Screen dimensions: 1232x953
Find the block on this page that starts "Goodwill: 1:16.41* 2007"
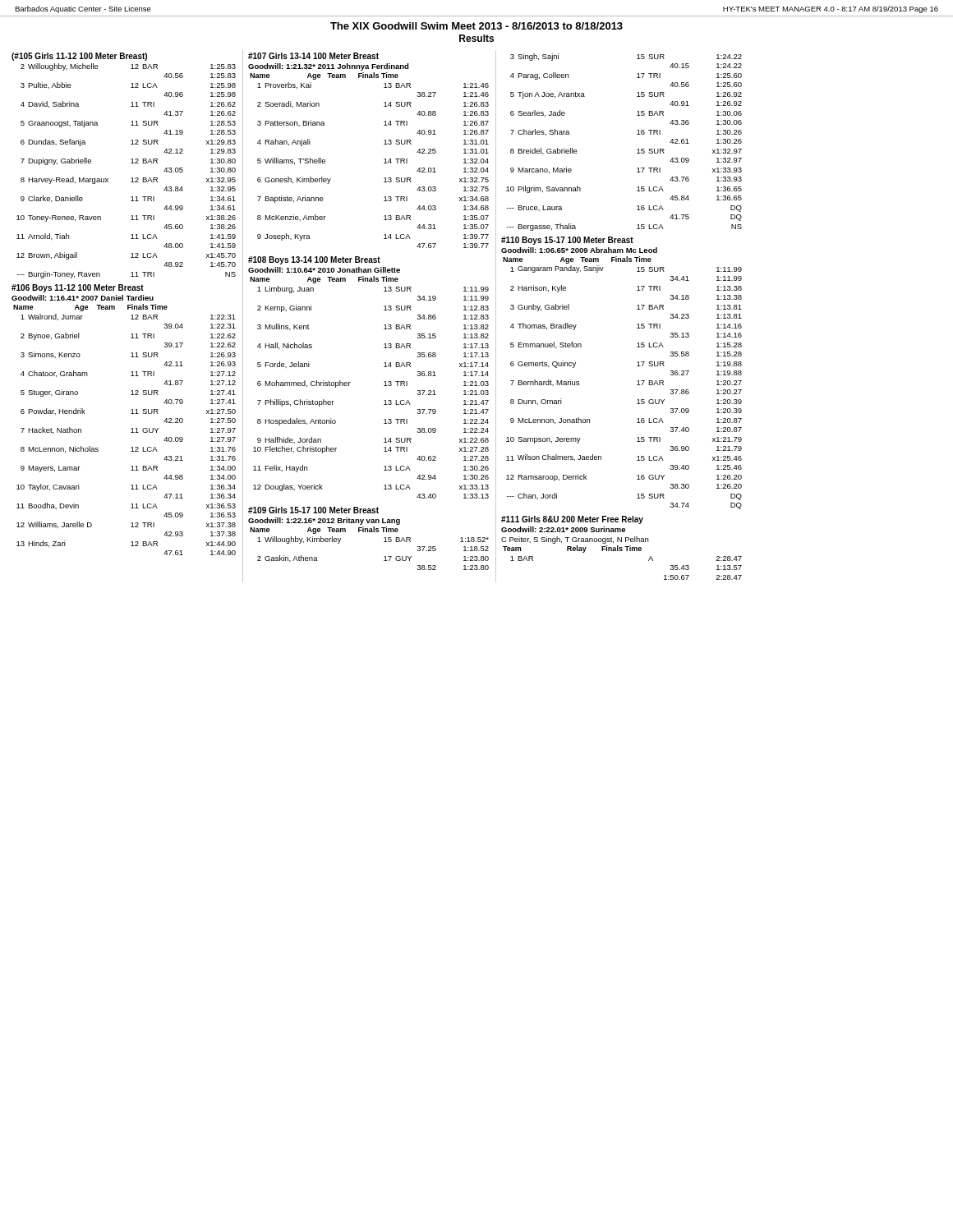(83, 298)
